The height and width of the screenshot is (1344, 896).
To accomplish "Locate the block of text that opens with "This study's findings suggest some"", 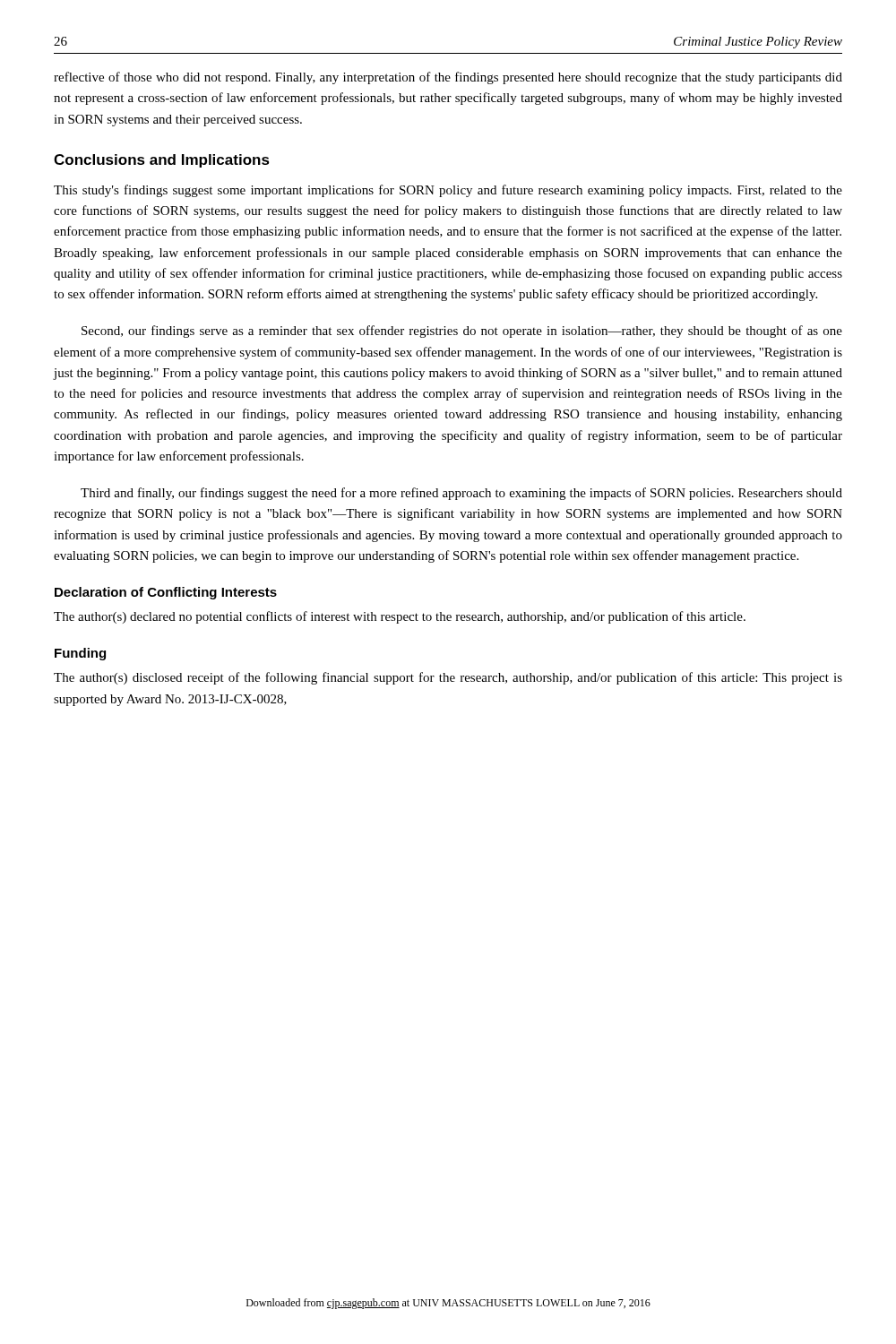I will coord(448,242).
